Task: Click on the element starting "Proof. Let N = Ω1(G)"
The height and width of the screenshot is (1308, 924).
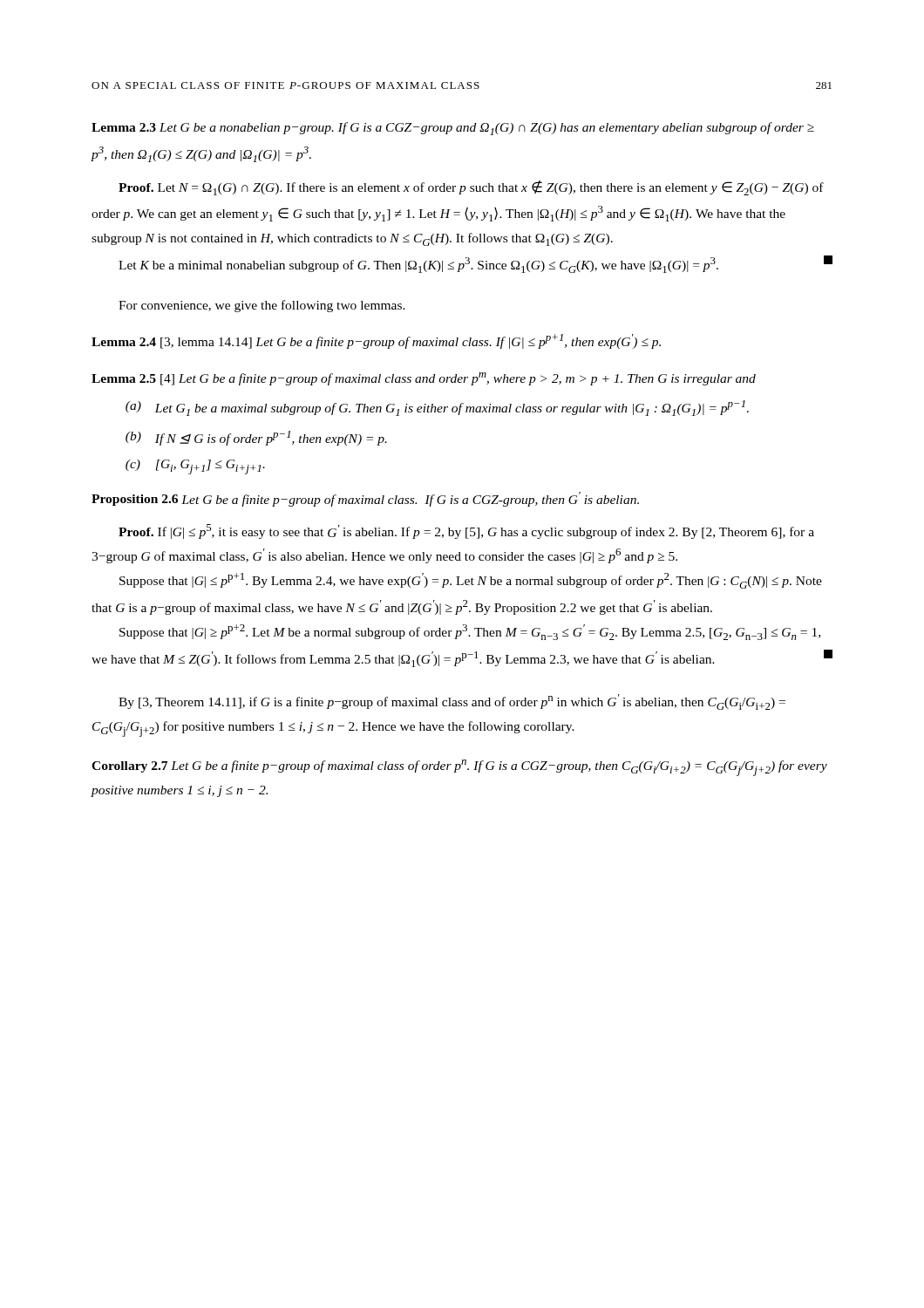Action: [462, 228]
